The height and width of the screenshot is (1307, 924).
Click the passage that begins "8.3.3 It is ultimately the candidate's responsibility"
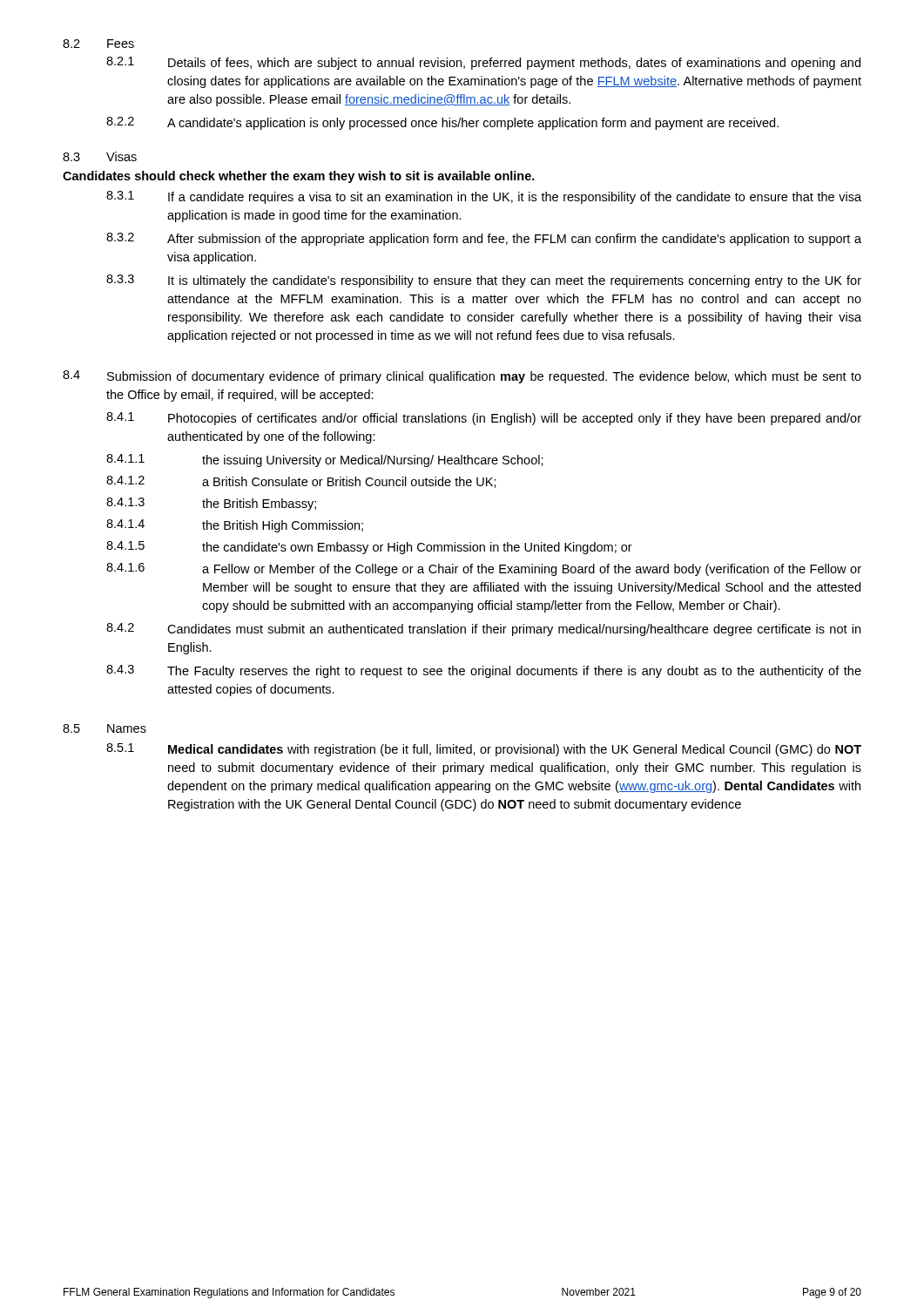[x=484, y=309]
